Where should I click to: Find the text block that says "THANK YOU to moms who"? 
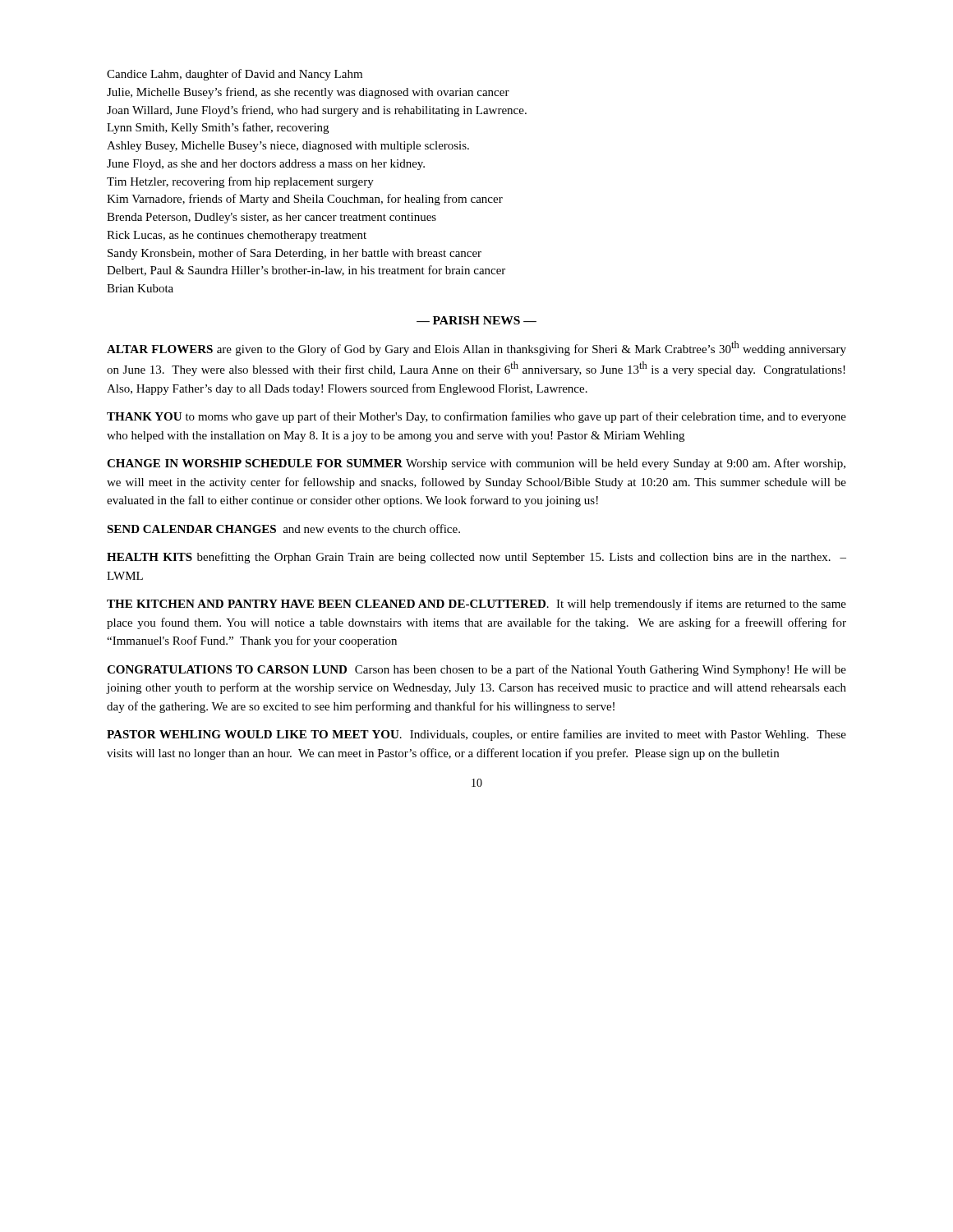click(476, 426)
